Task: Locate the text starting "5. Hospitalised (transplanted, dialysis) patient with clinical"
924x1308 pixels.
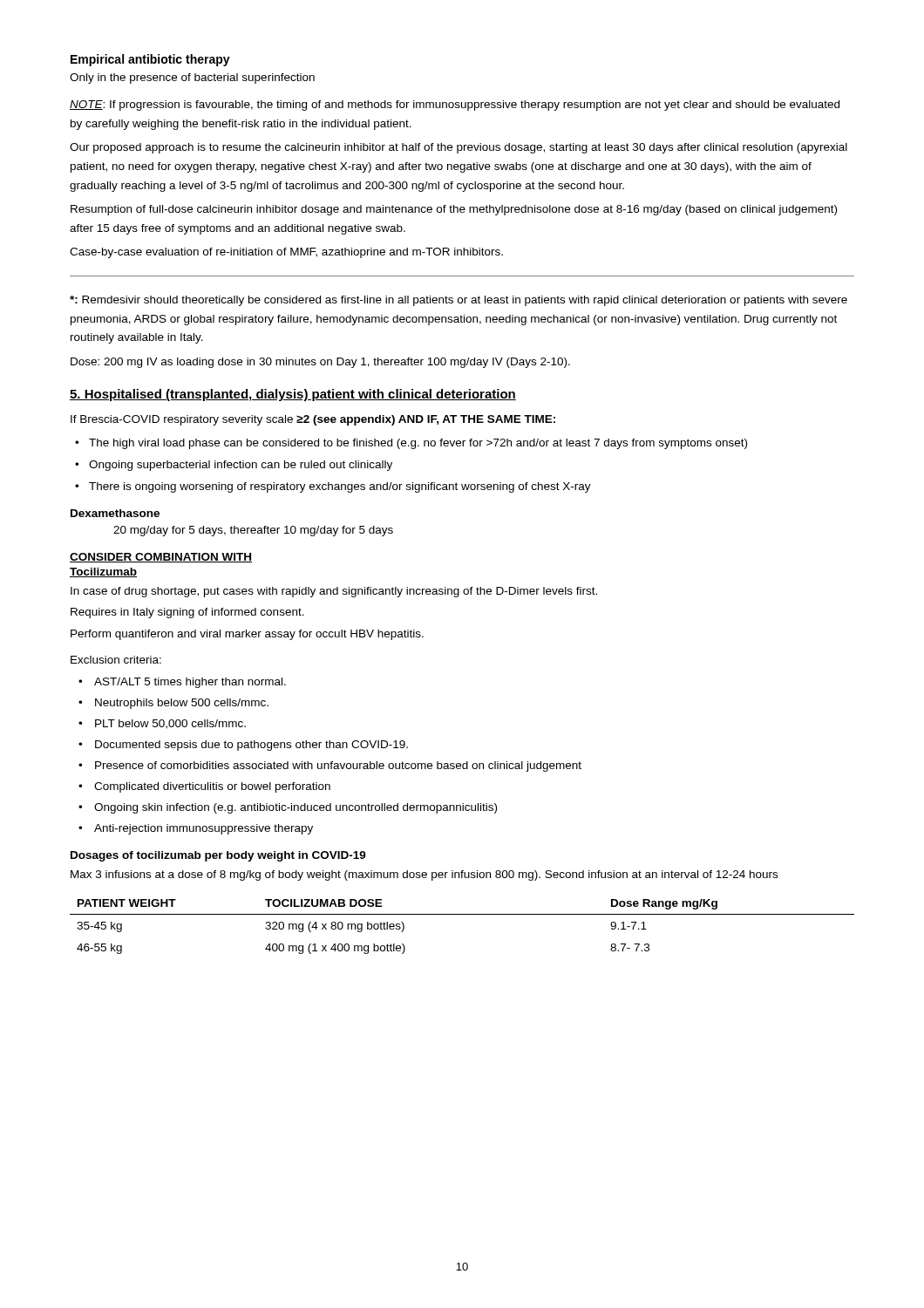Action: click(293, 394)
